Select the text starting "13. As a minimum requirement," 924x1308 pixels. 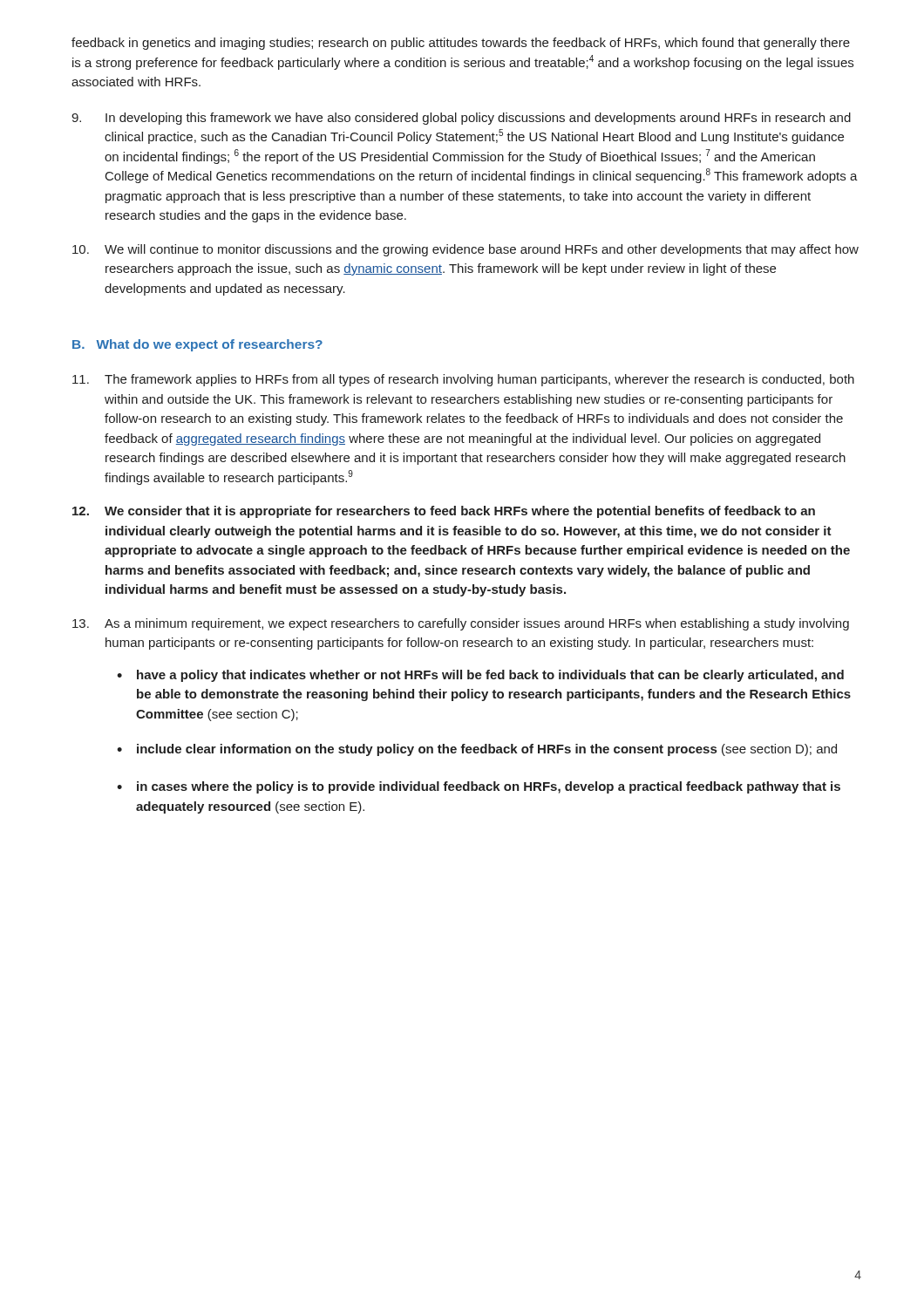[461, 624]
